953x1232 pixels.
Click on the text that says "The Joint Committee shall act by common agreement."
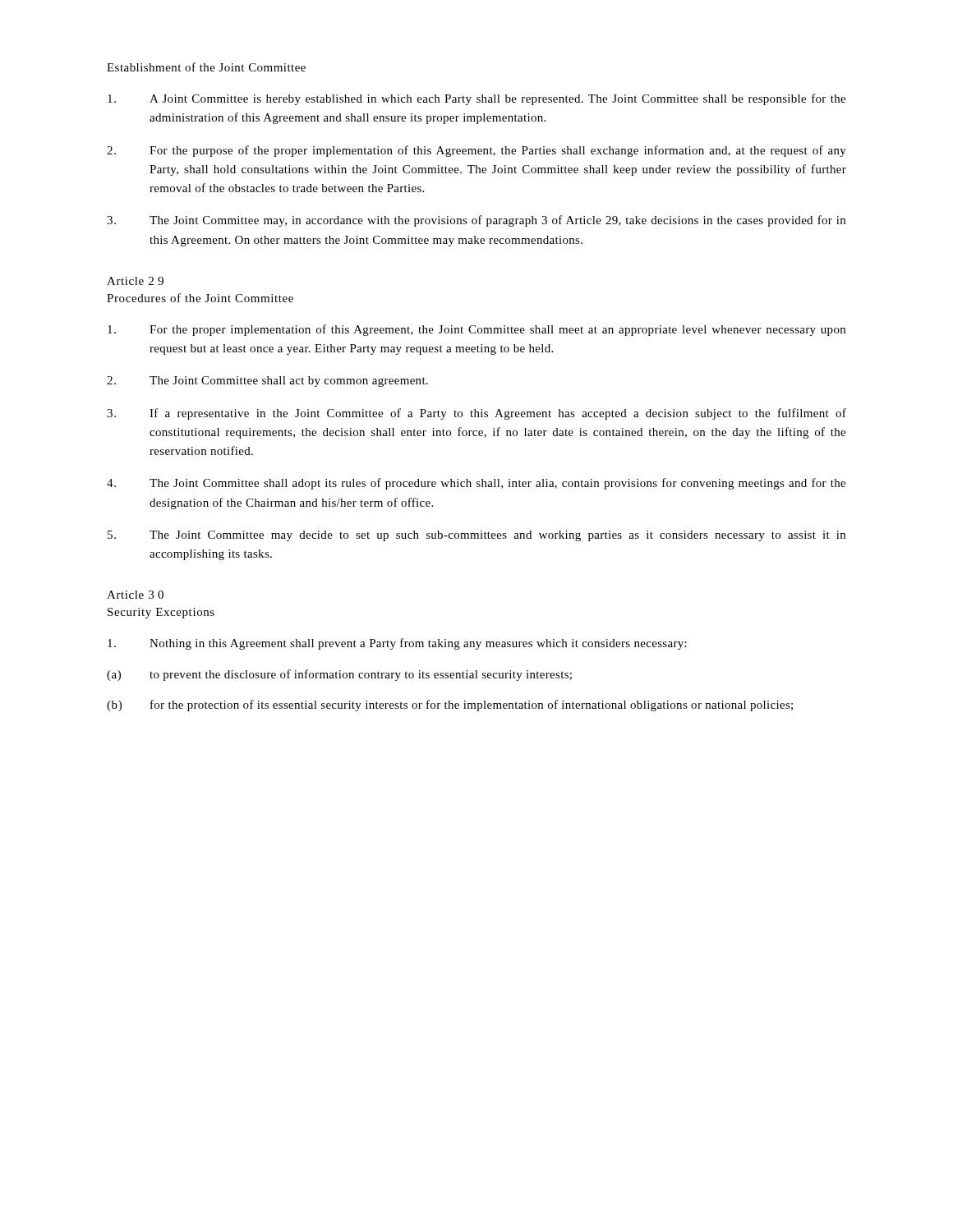tap(267, 382)
